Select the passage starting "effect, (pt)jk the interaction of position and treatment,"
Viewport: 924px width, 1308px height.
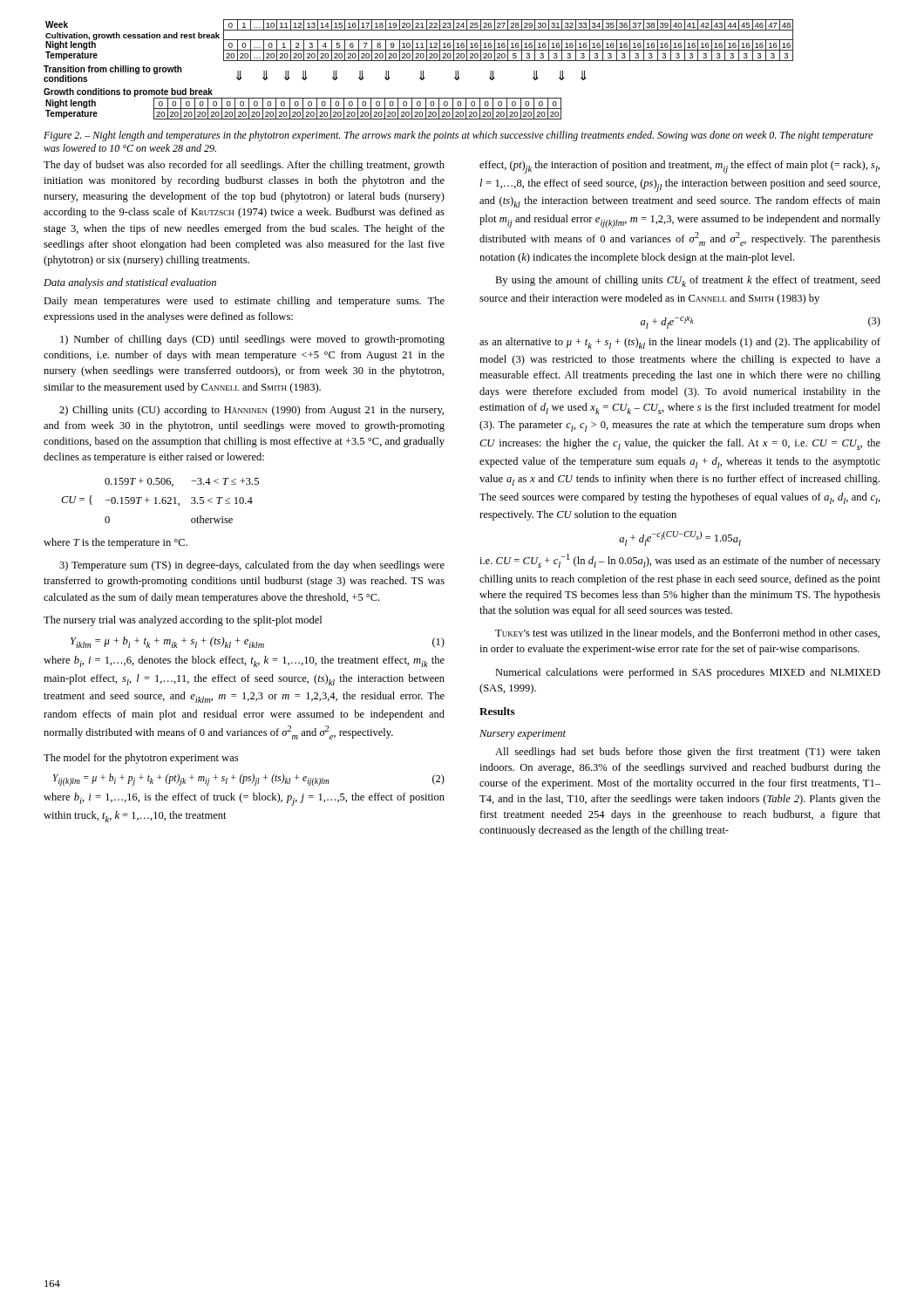tap(680, 211)
